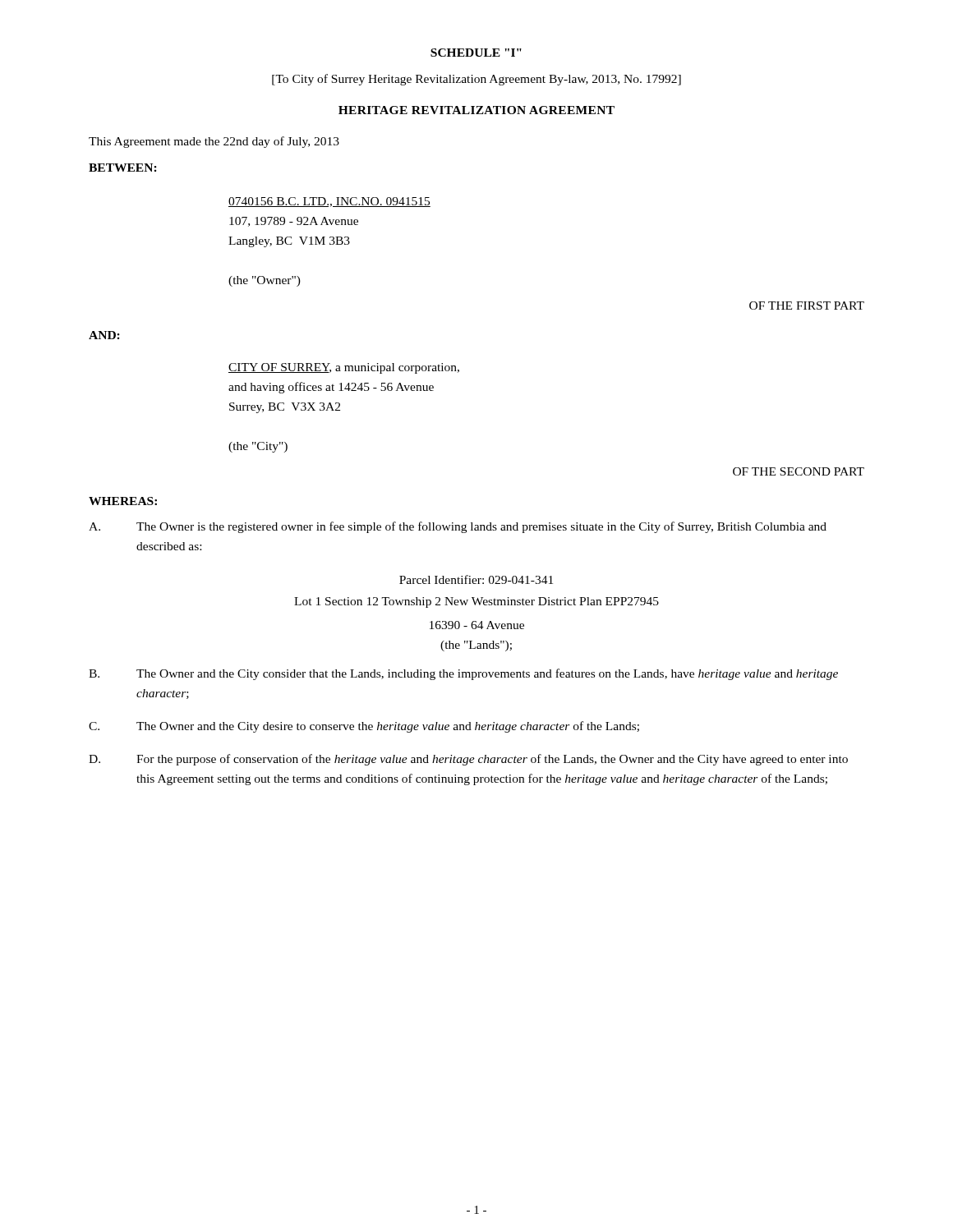Locate the text "HERITAGE REVITALIZATION AGREEMENT"
The width and height of the screenshot is (953, 1232).
tap(476, 110)
